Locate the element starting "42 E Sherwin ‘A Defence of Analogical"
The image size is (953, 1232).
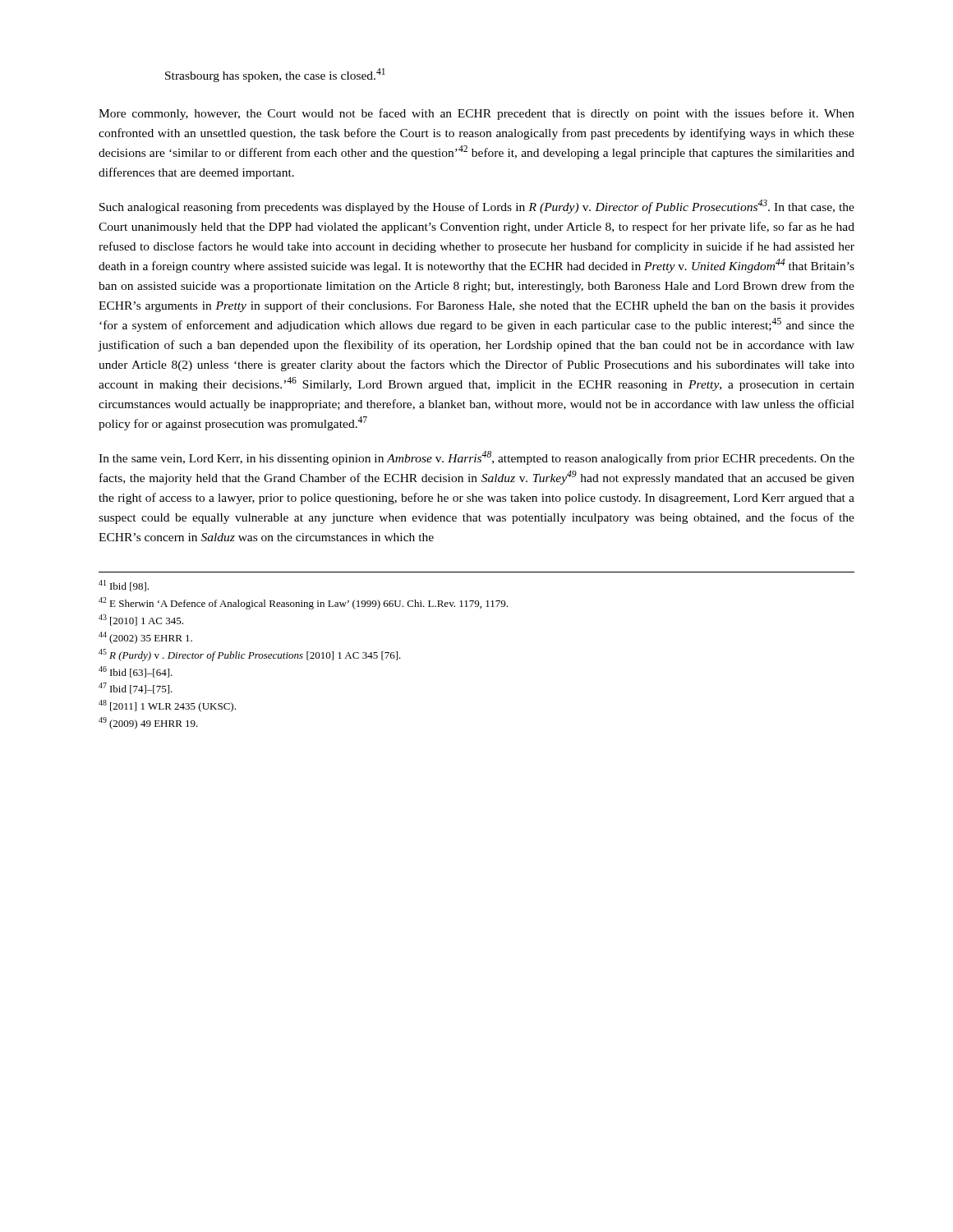click(x=304, y=603)
